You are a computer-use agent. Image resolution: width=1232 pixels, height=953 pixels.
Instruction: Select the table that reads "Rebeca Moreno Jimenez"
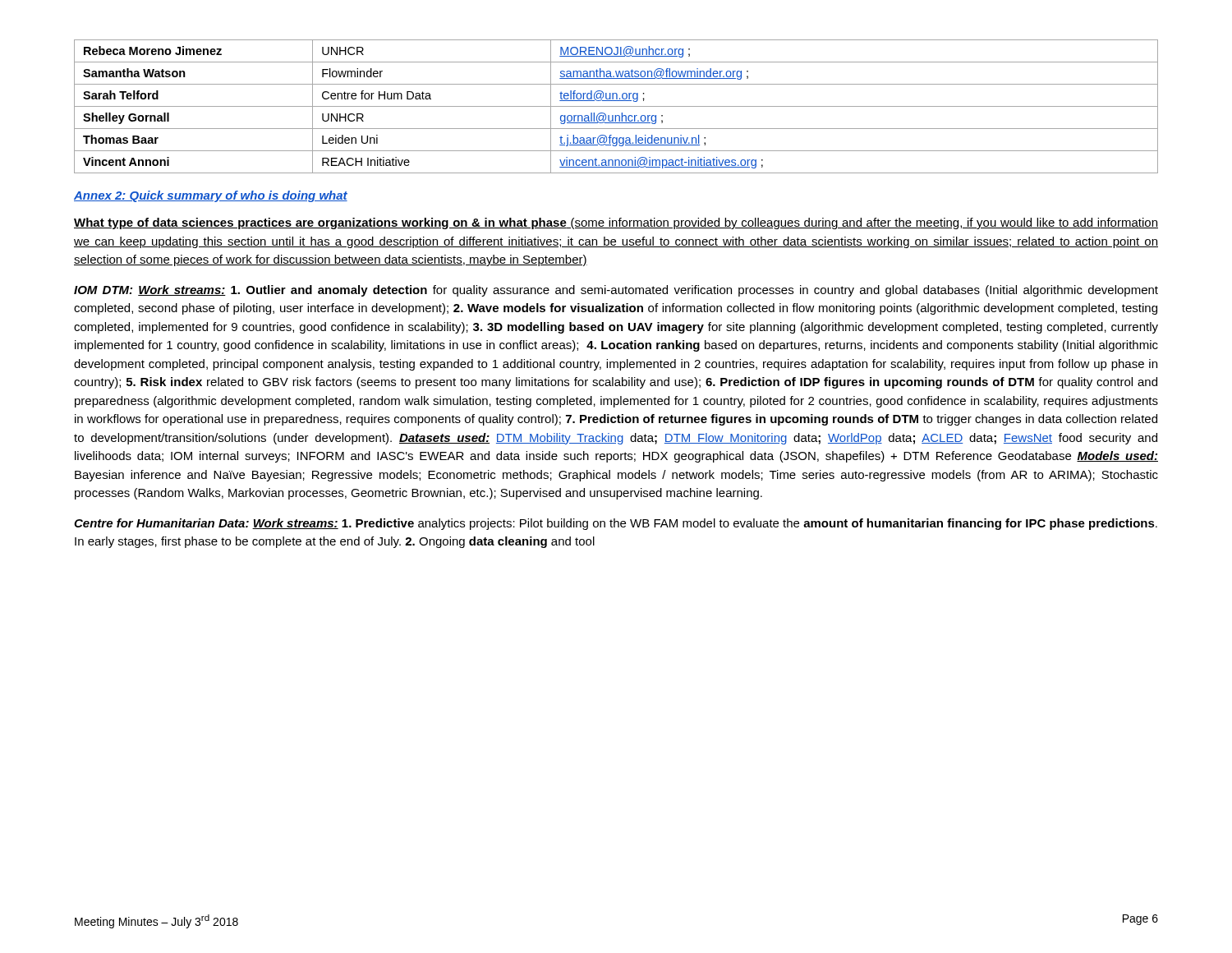616,106
